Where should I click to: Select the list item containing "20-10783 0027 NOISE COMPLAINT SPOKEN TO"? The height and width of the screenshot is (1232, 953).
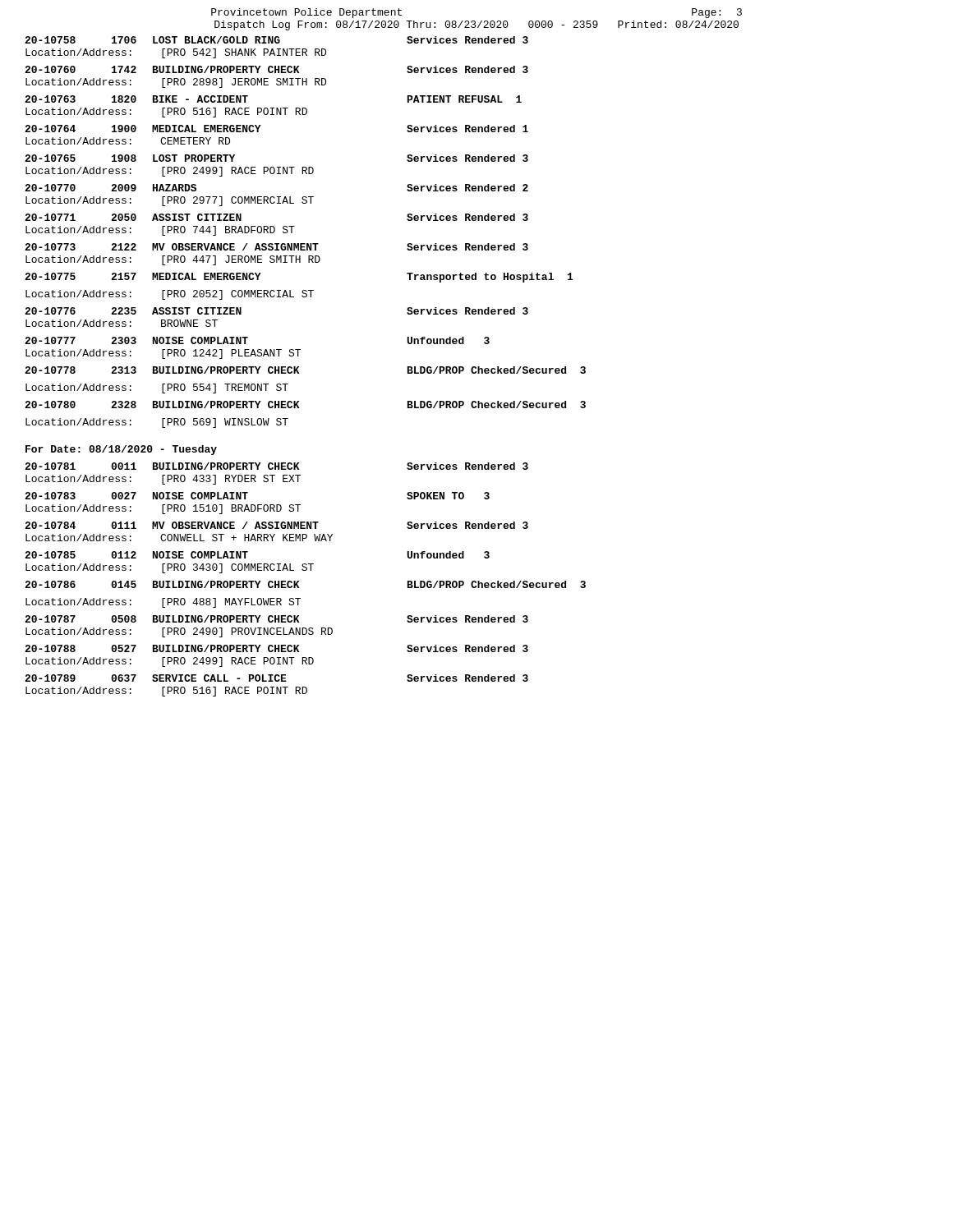pyautogui.click(x=476, y=503)
